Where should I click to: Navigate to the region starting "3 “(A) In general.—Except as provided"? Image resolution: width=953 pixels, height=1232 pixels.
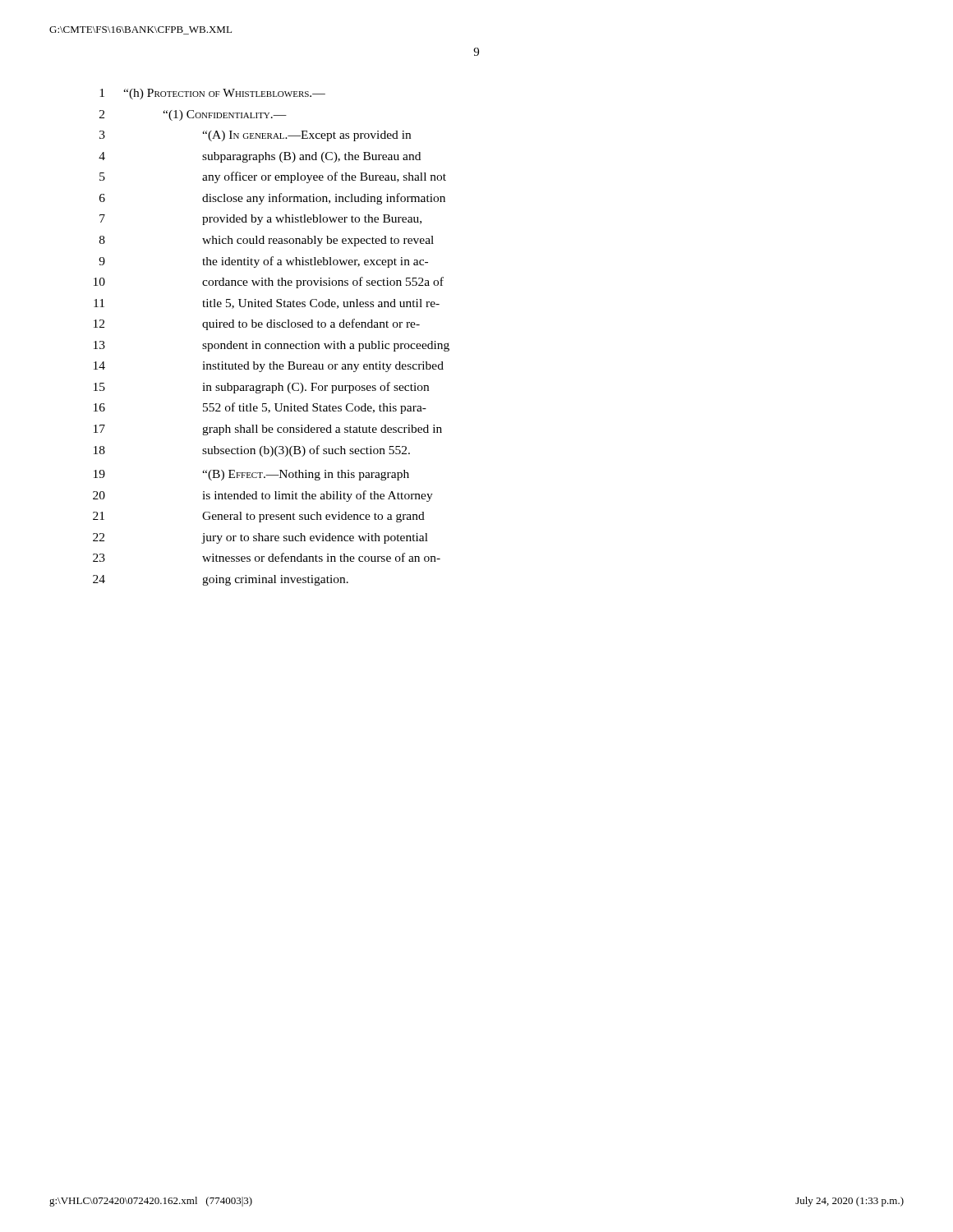coord(255,136)
